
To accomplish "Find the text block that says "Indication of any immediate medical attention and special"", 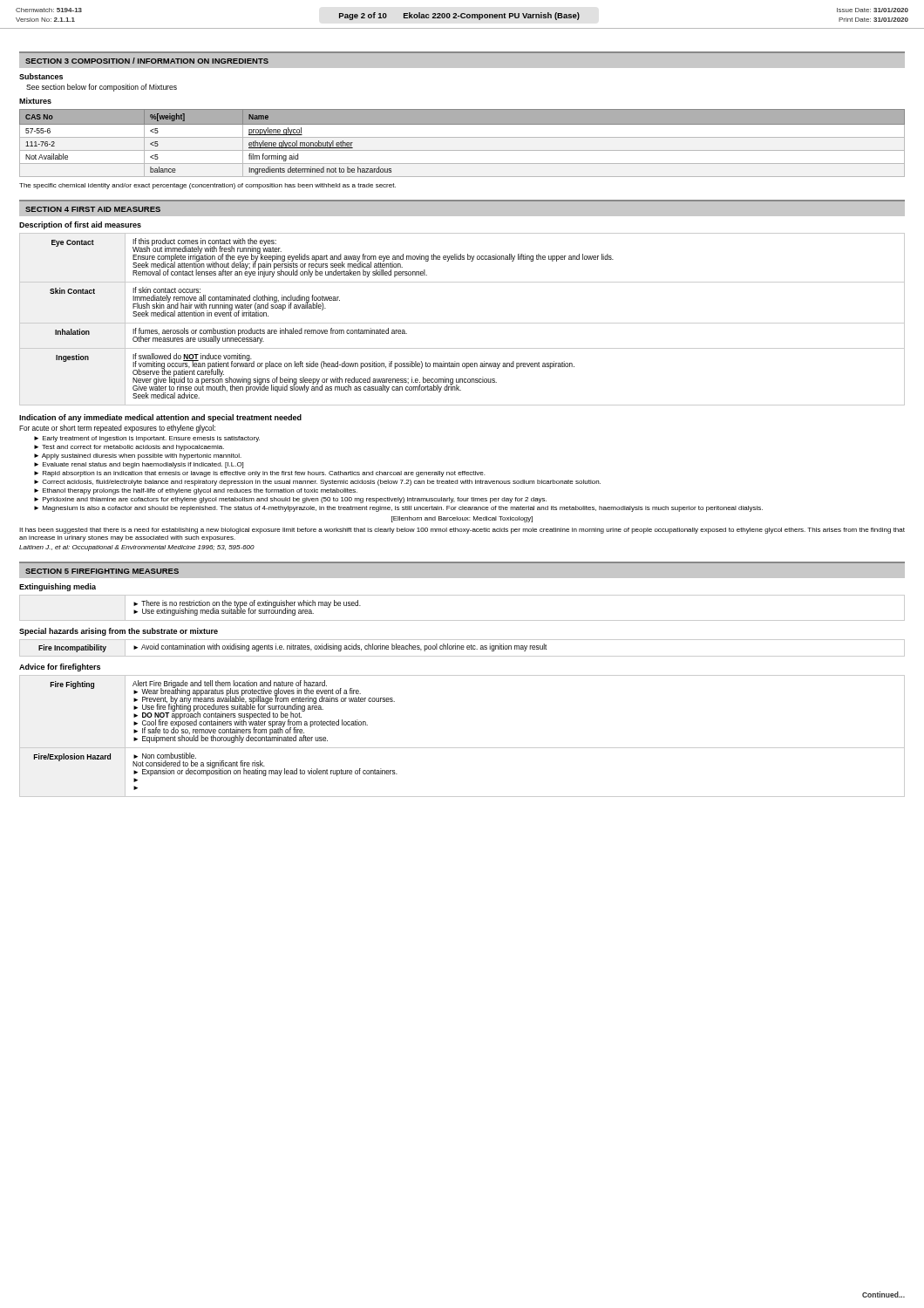I will pos(160,418).
